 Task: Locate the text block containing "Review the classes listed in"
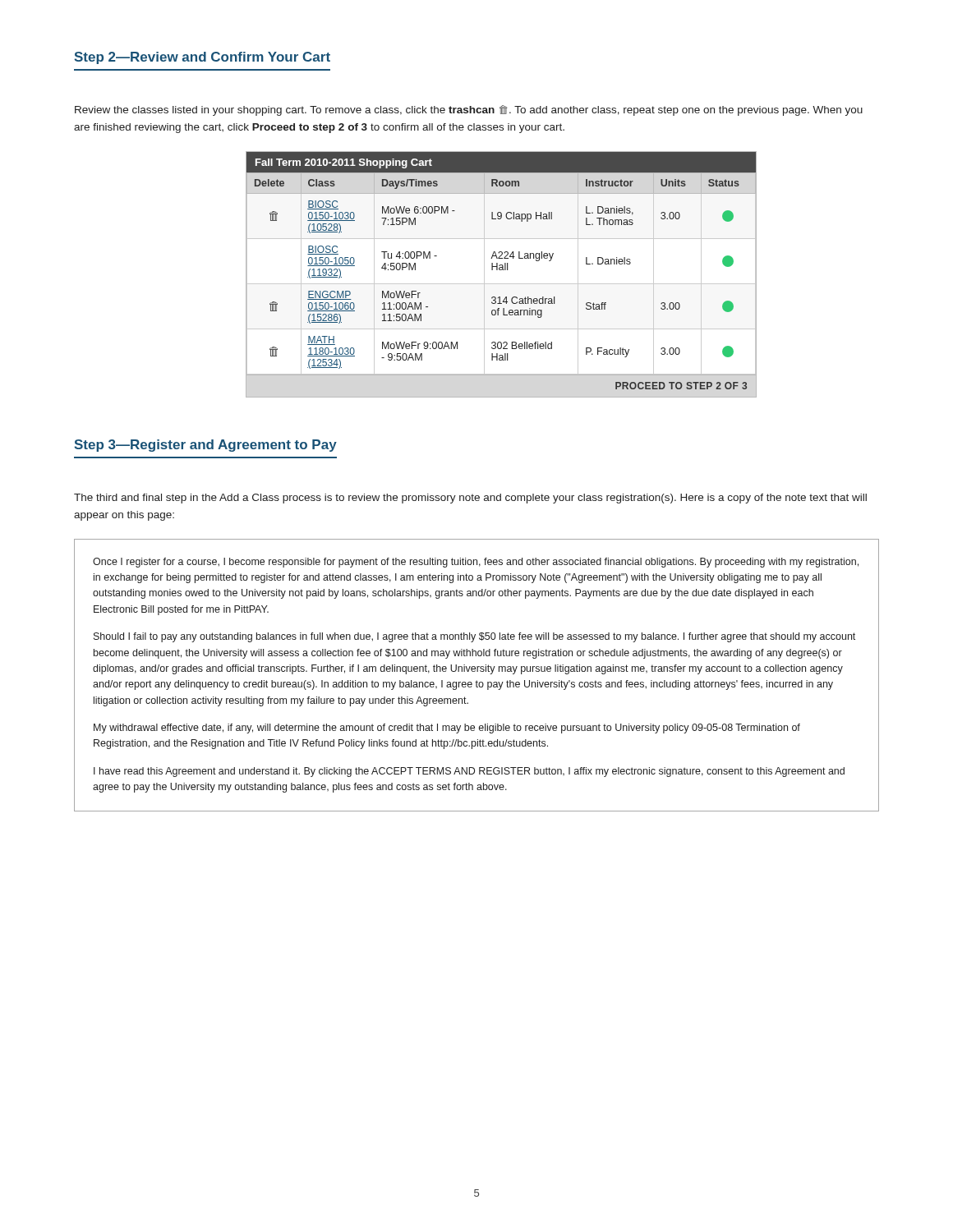pos(468,118)
